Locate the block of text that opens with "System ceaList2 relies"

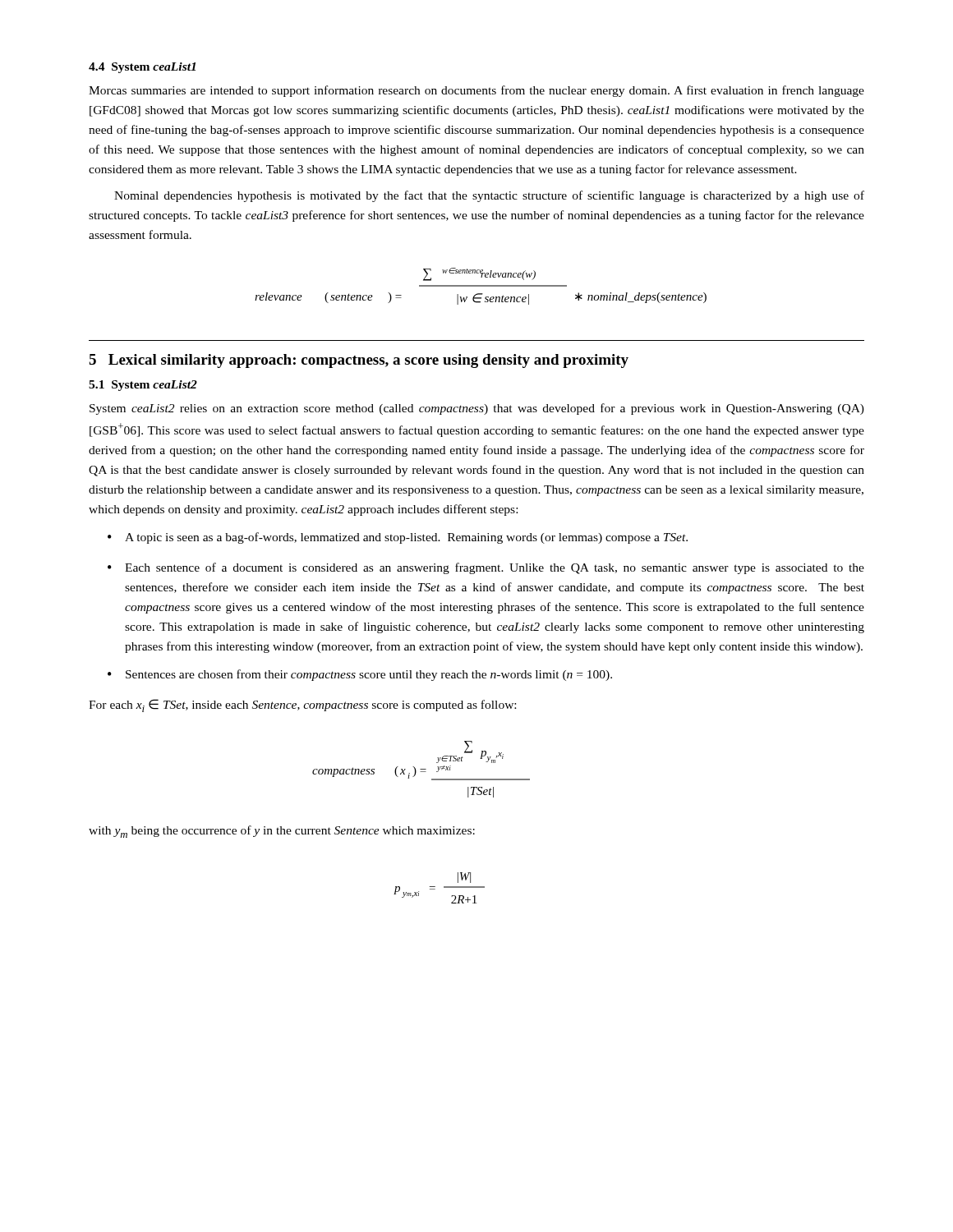tap(476, 458)
